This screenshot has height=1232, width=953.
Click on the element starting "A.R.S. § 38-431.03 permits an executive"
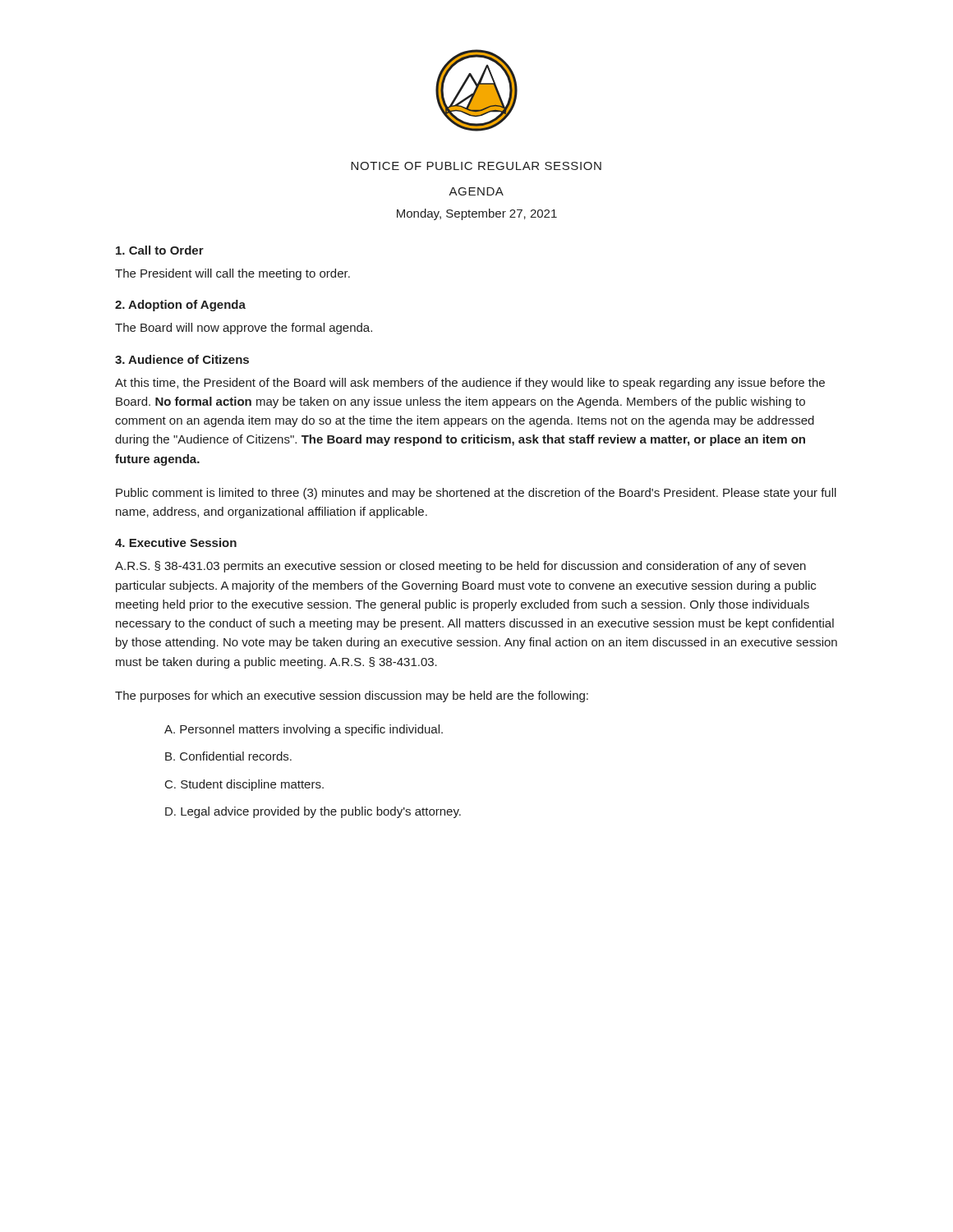476,613
